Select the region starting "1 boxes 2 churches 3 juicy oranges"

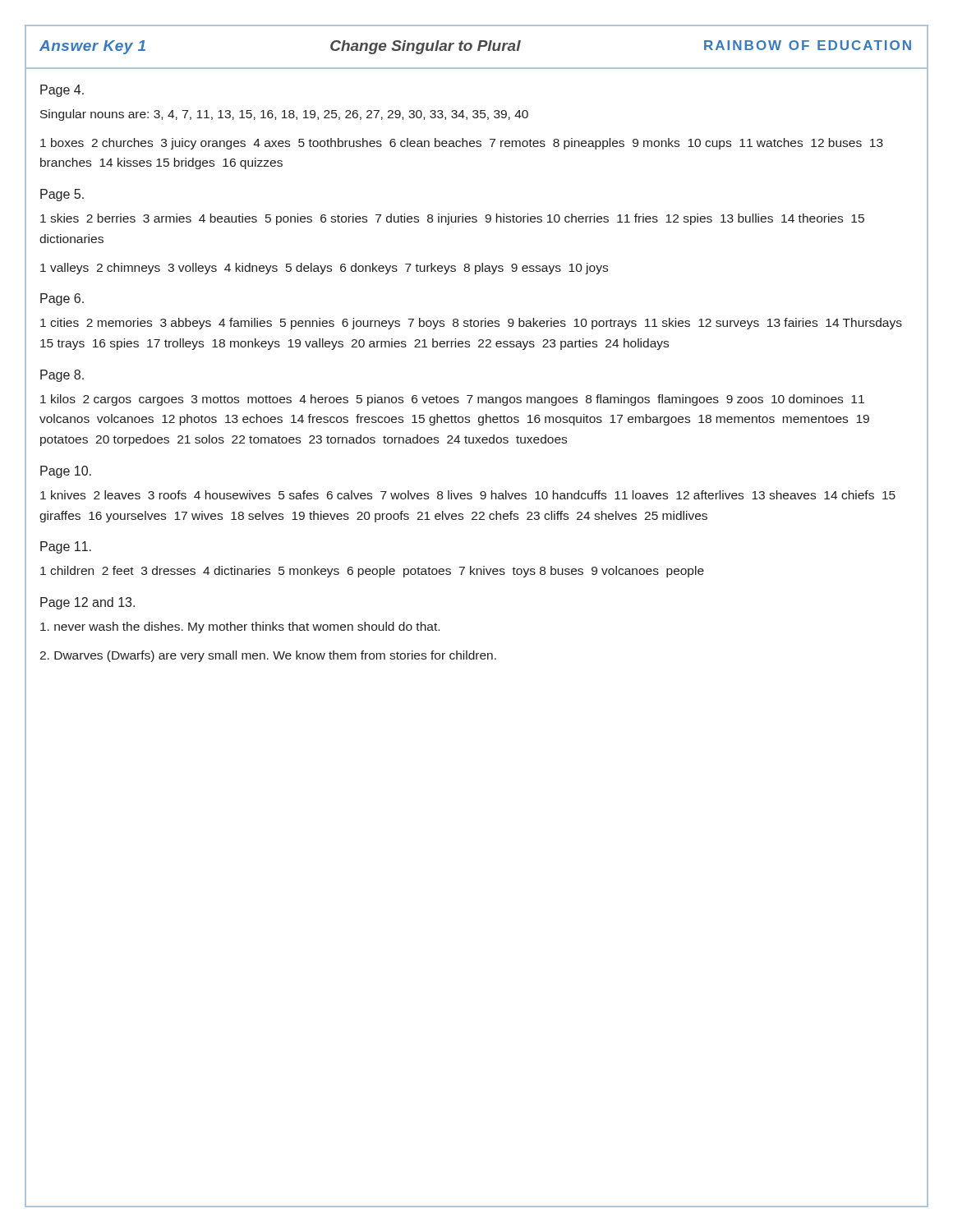click(461, 152)
